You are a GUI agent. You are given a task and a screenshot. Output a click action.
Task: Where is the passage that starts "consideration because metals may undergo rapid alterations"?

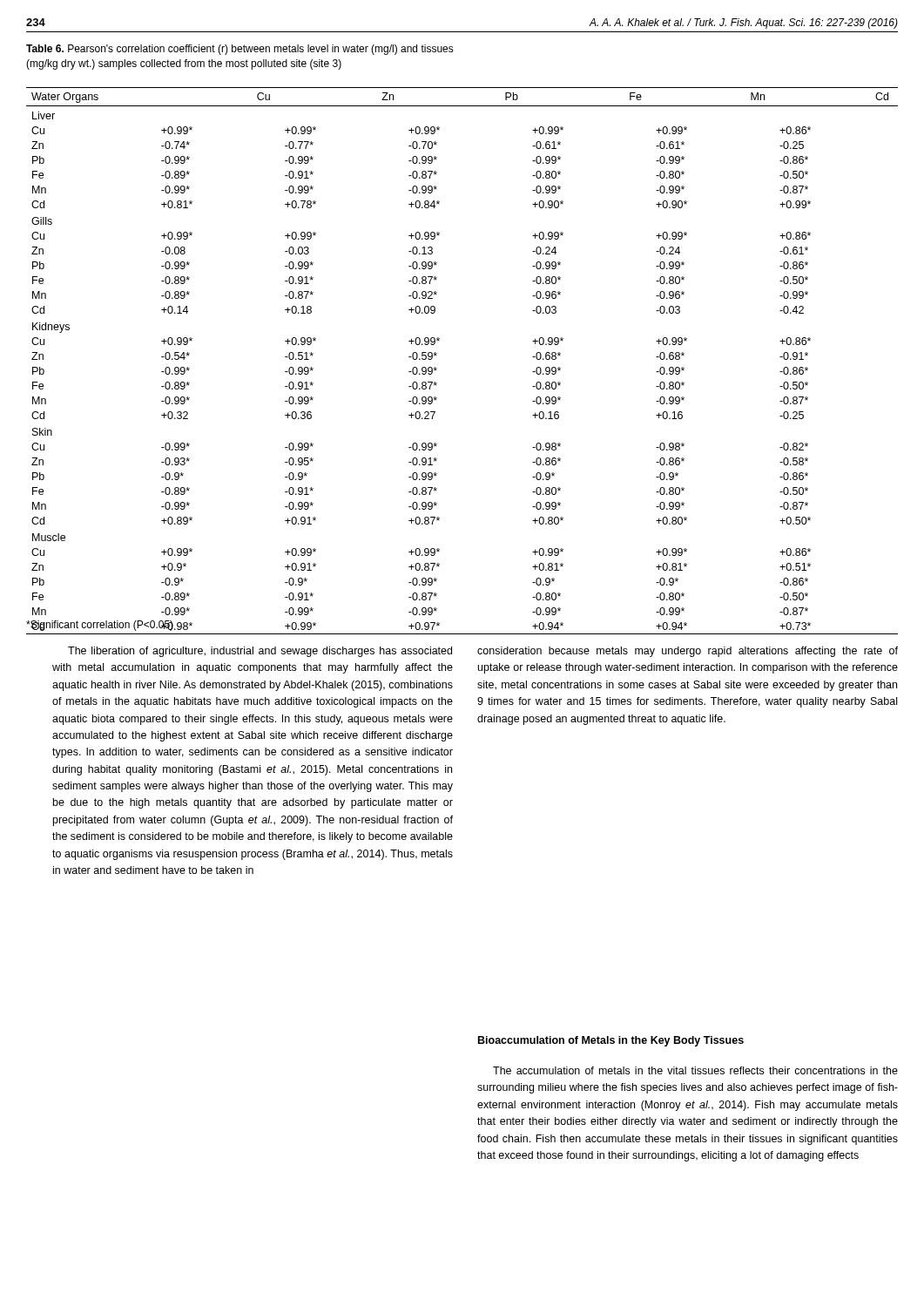pyautogui.click(x=688, y=685)
